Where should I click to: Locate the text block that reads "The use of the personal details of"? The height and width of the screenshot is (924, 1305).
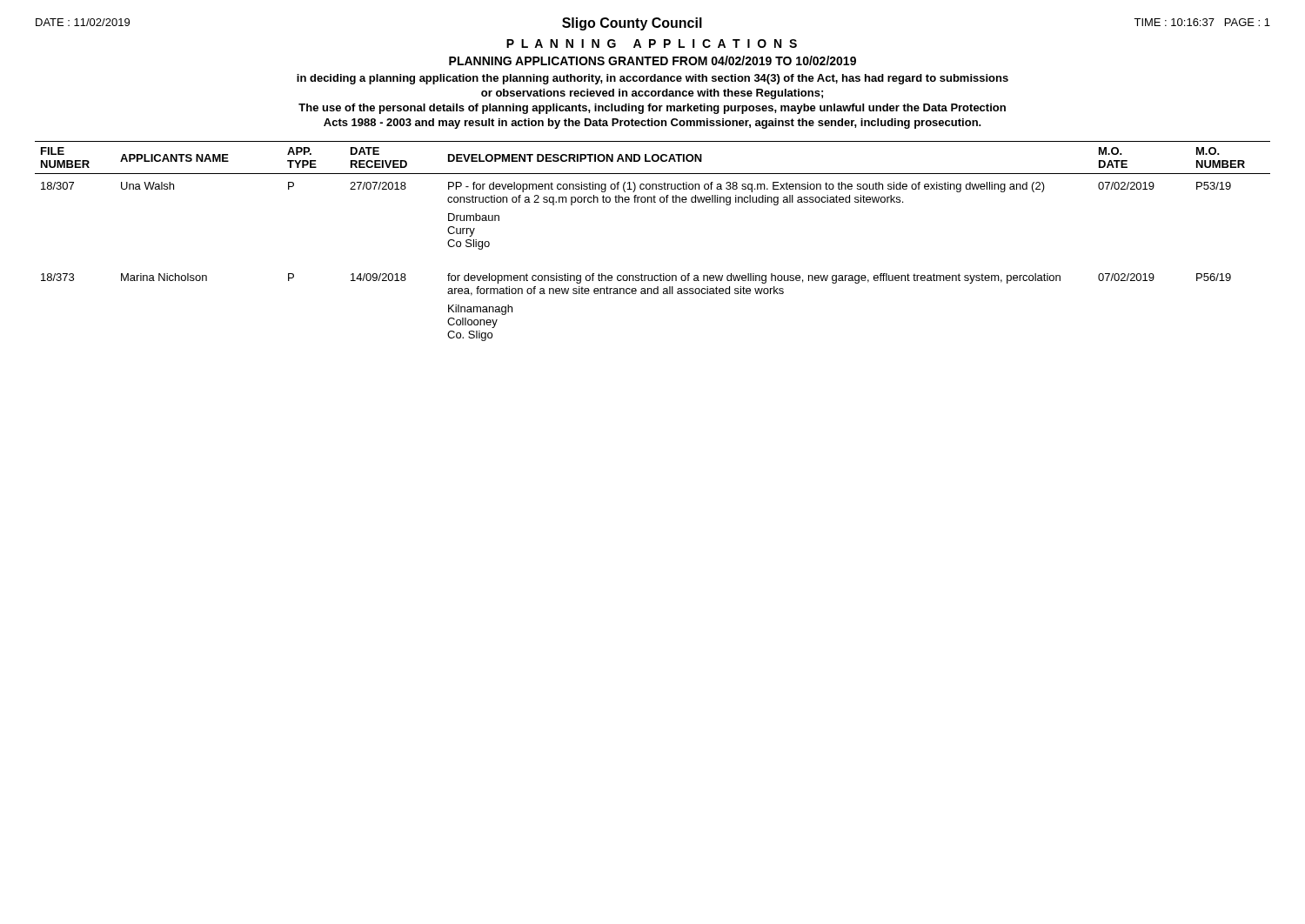[x=652, y=107]
